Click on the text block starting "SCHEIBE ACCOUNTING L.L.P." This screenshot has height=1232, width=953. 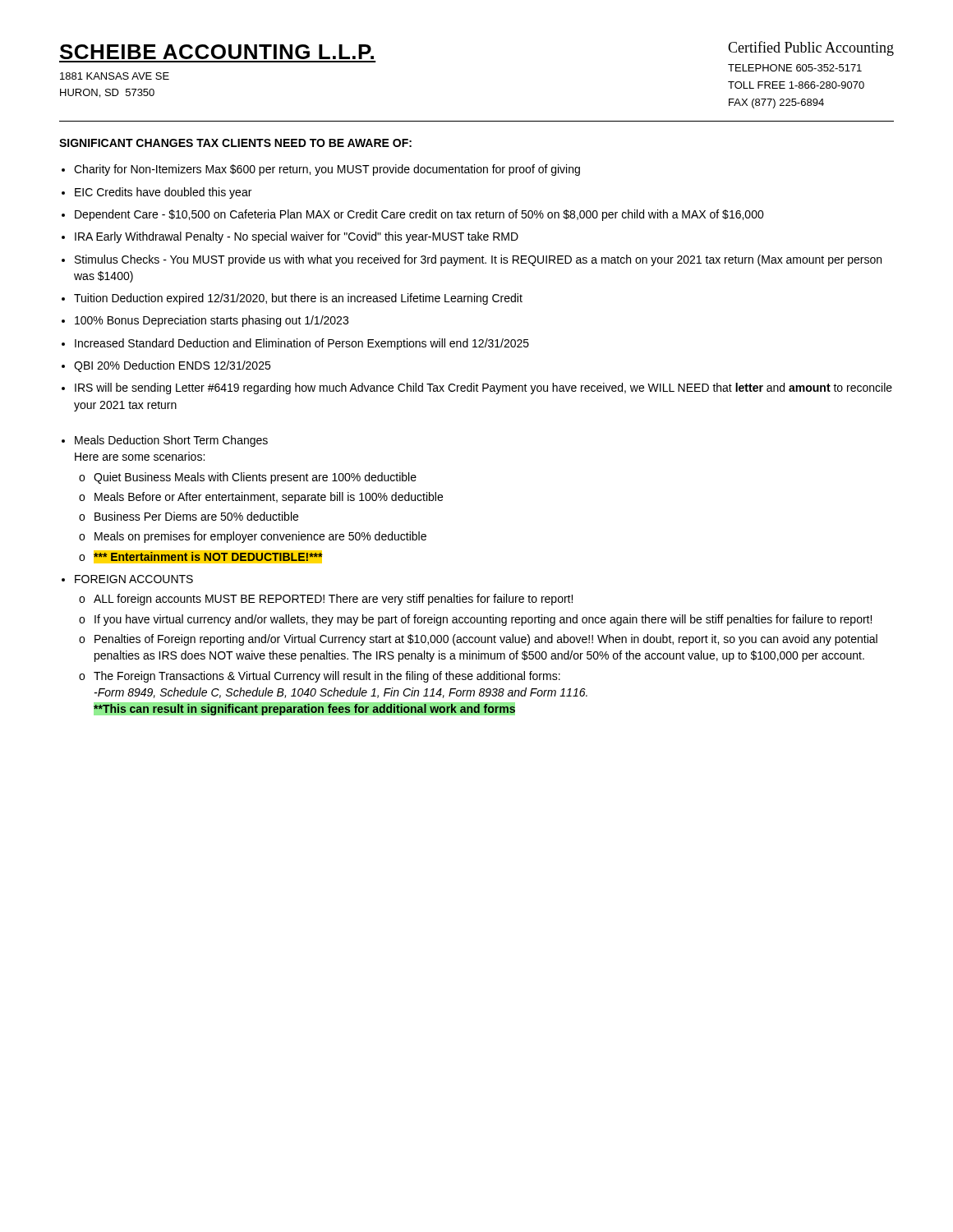[217, 70]
